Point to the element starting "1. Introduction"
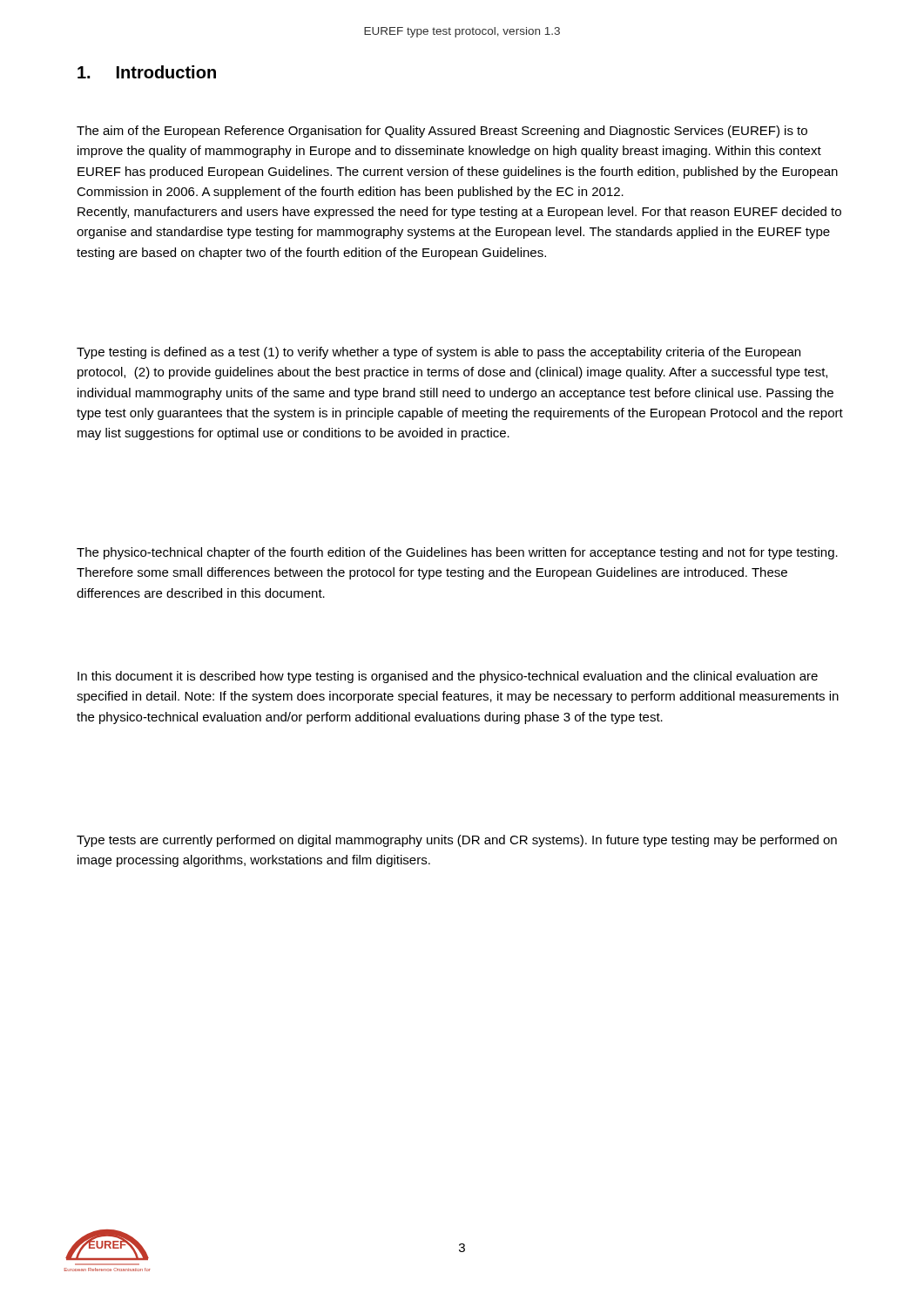The height and width of the screenshot is (1307, 924). click(x=147, y=72)
